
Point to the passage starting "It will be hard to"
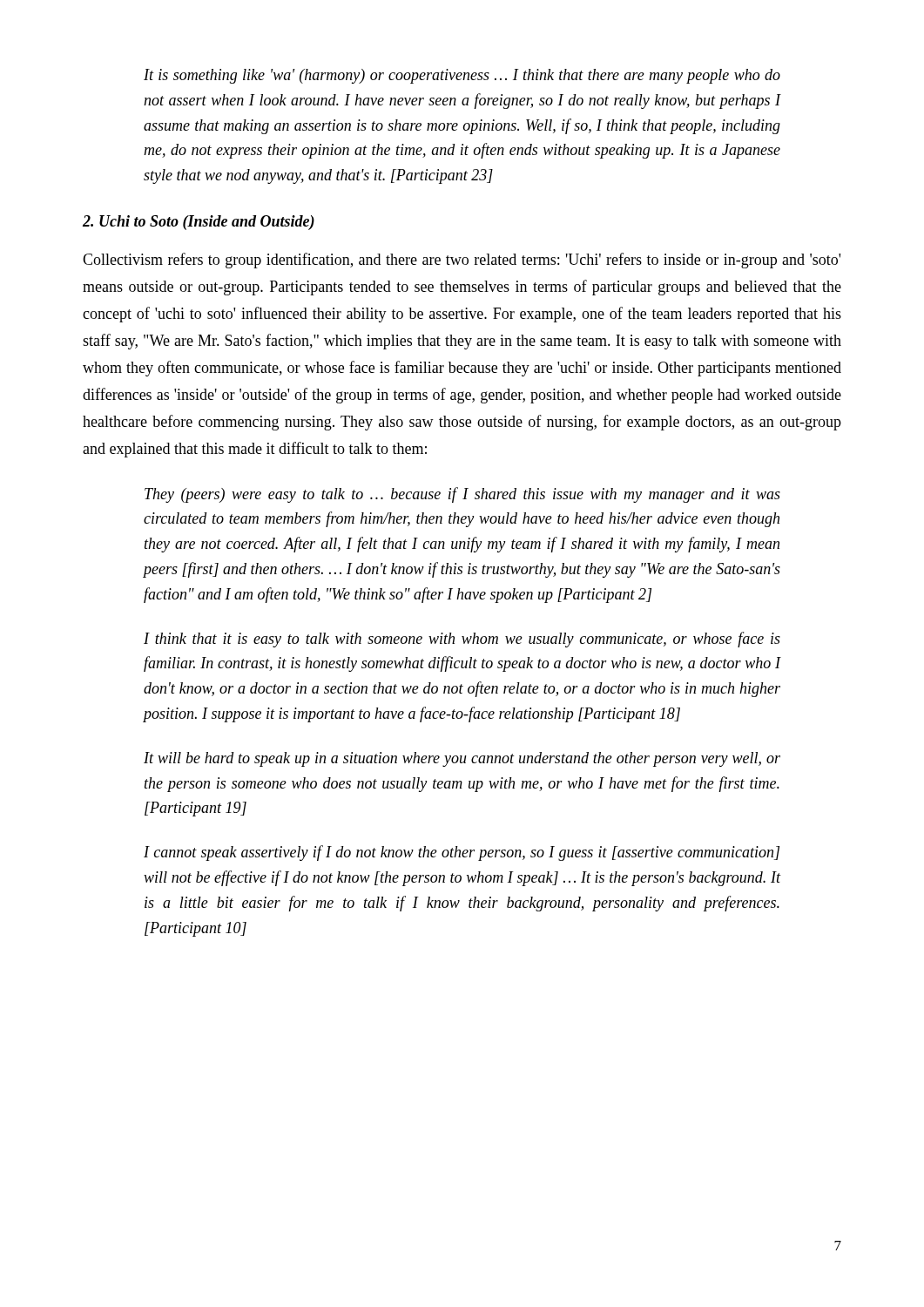click(462, 783)
